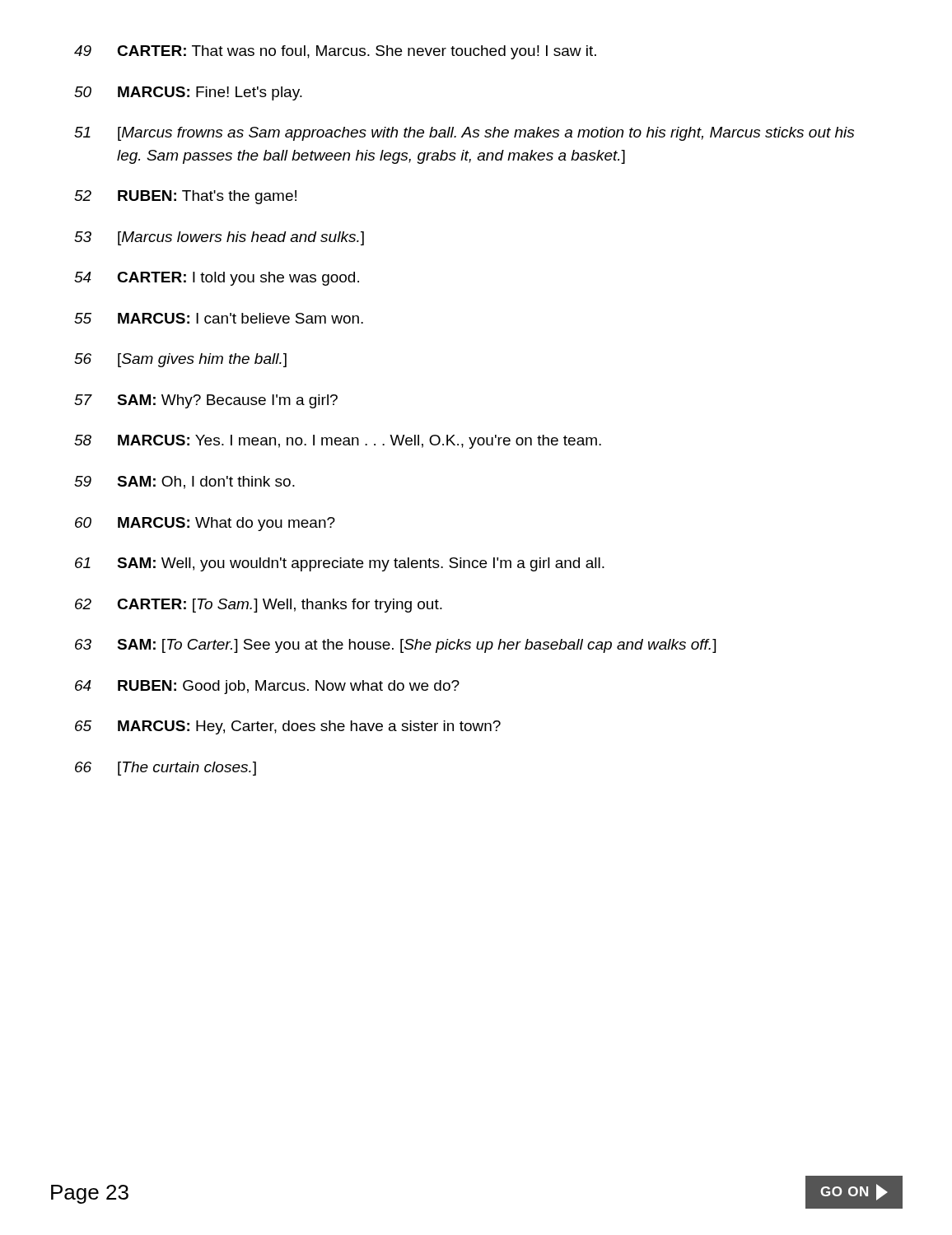This screenshot has height=1235, width=952.
Task: Locate the list item that reads "66 [The curtain closes.]"
Action: (166, 769)
